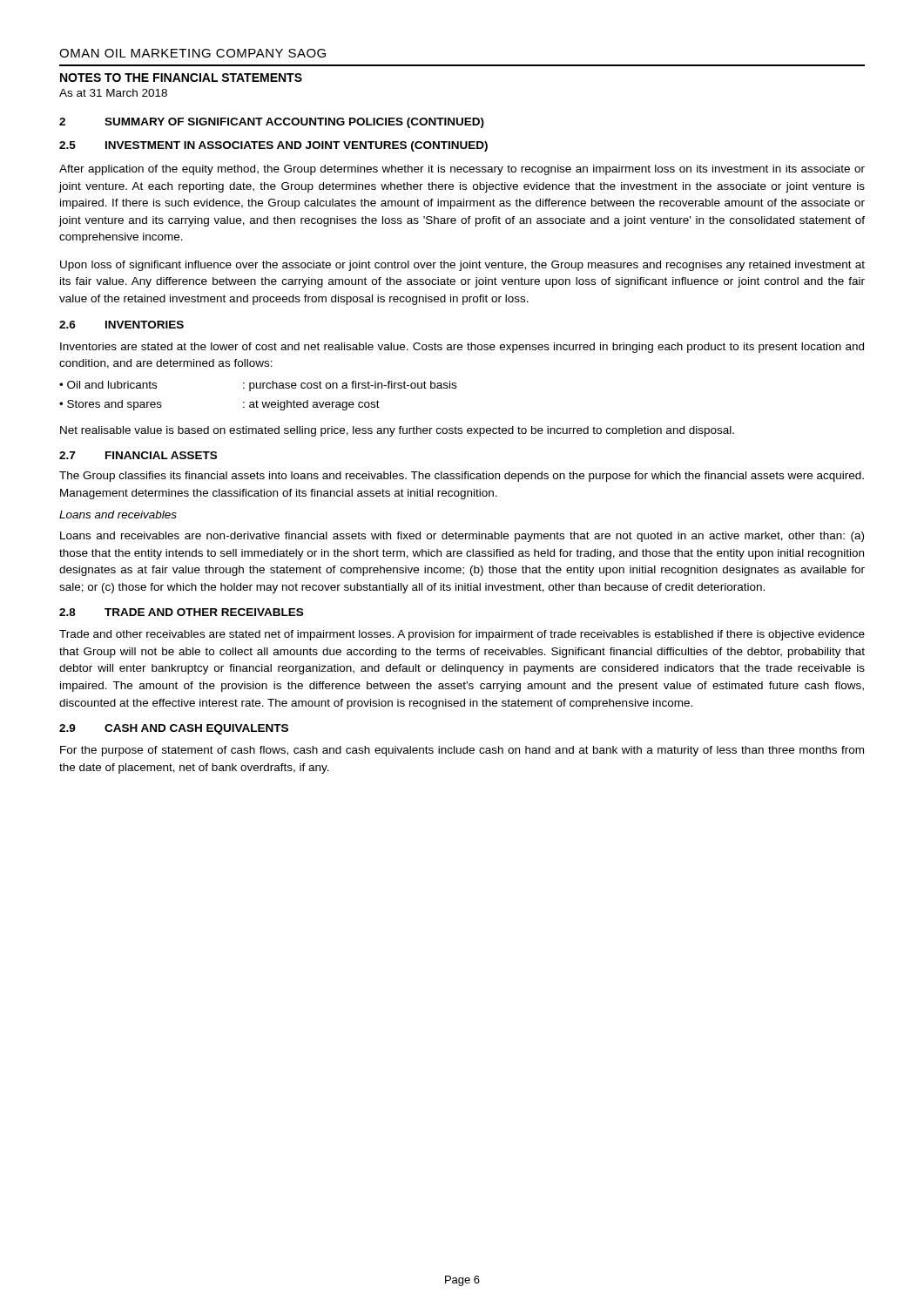Image resolution: width=924 pixels, height=1307 pixels.
Task: Click on the text starting "• Stores and"
Action: click(111, 405)
